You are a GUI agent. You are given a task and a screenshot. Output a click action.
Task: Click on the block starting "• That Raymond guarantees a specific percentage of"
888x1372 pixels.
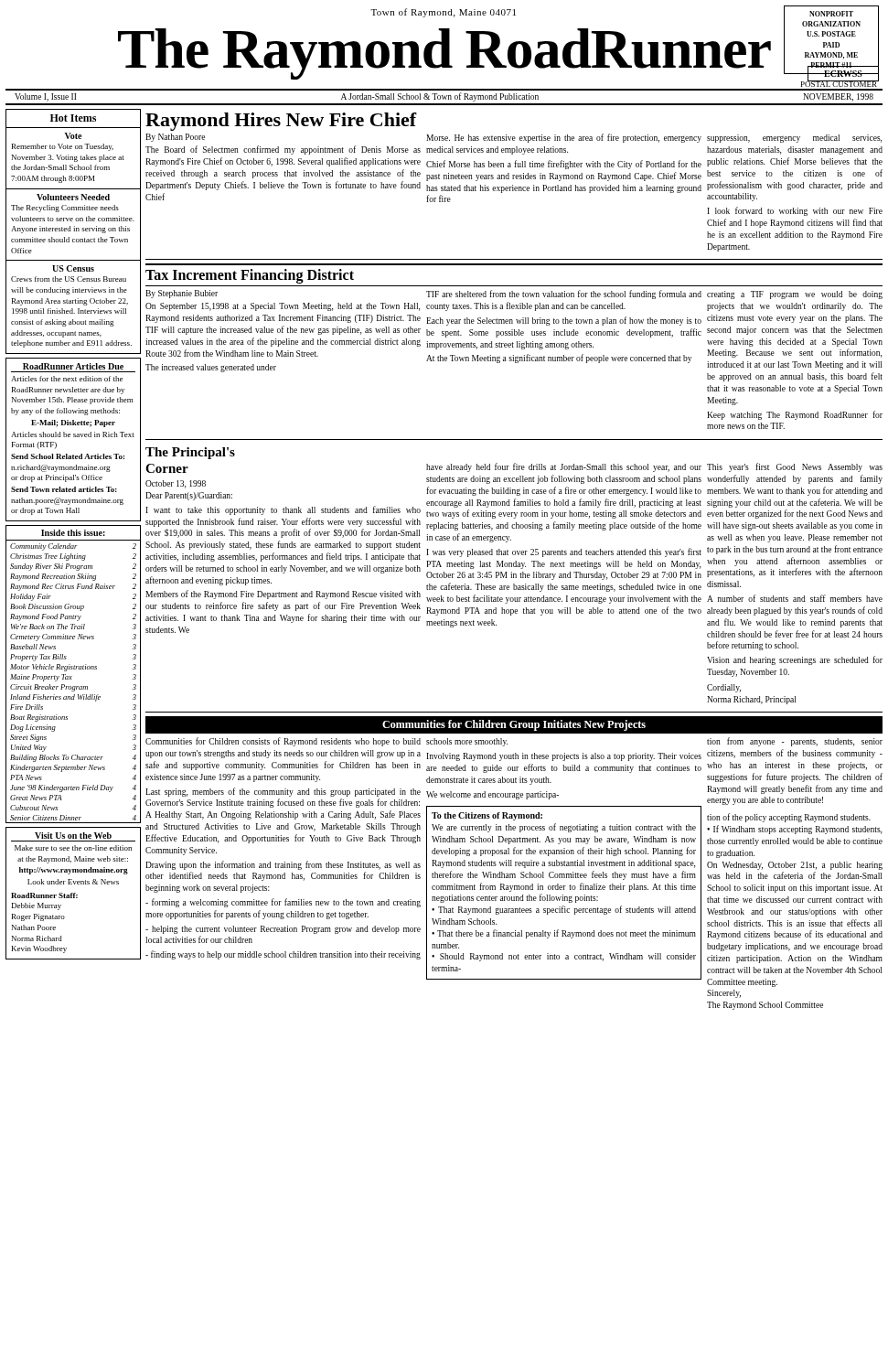tap(564, 916)
